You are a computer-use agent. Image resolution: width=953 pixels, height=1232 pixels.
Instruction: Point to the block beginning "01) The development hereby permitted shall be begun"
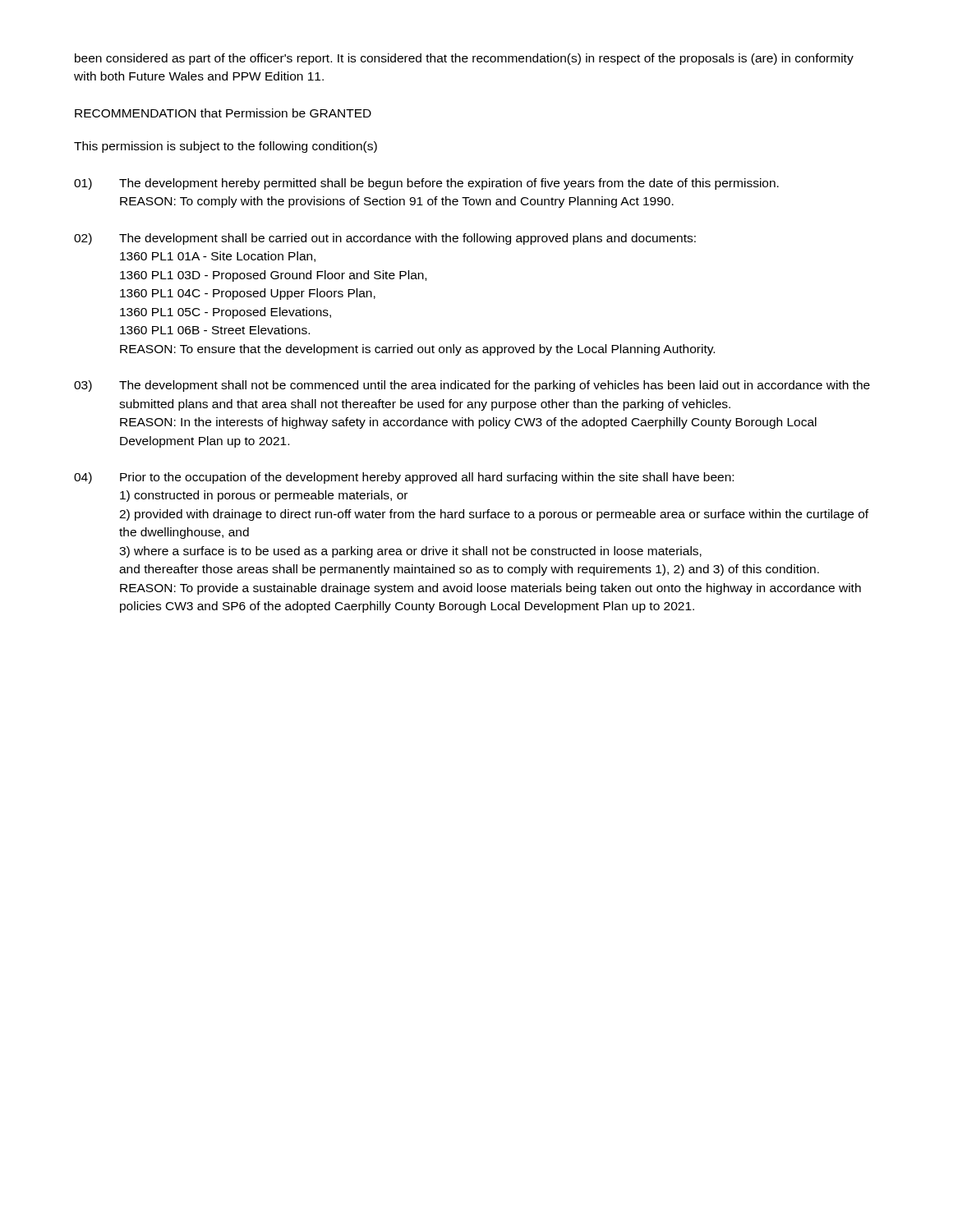(x=476, y=192)
